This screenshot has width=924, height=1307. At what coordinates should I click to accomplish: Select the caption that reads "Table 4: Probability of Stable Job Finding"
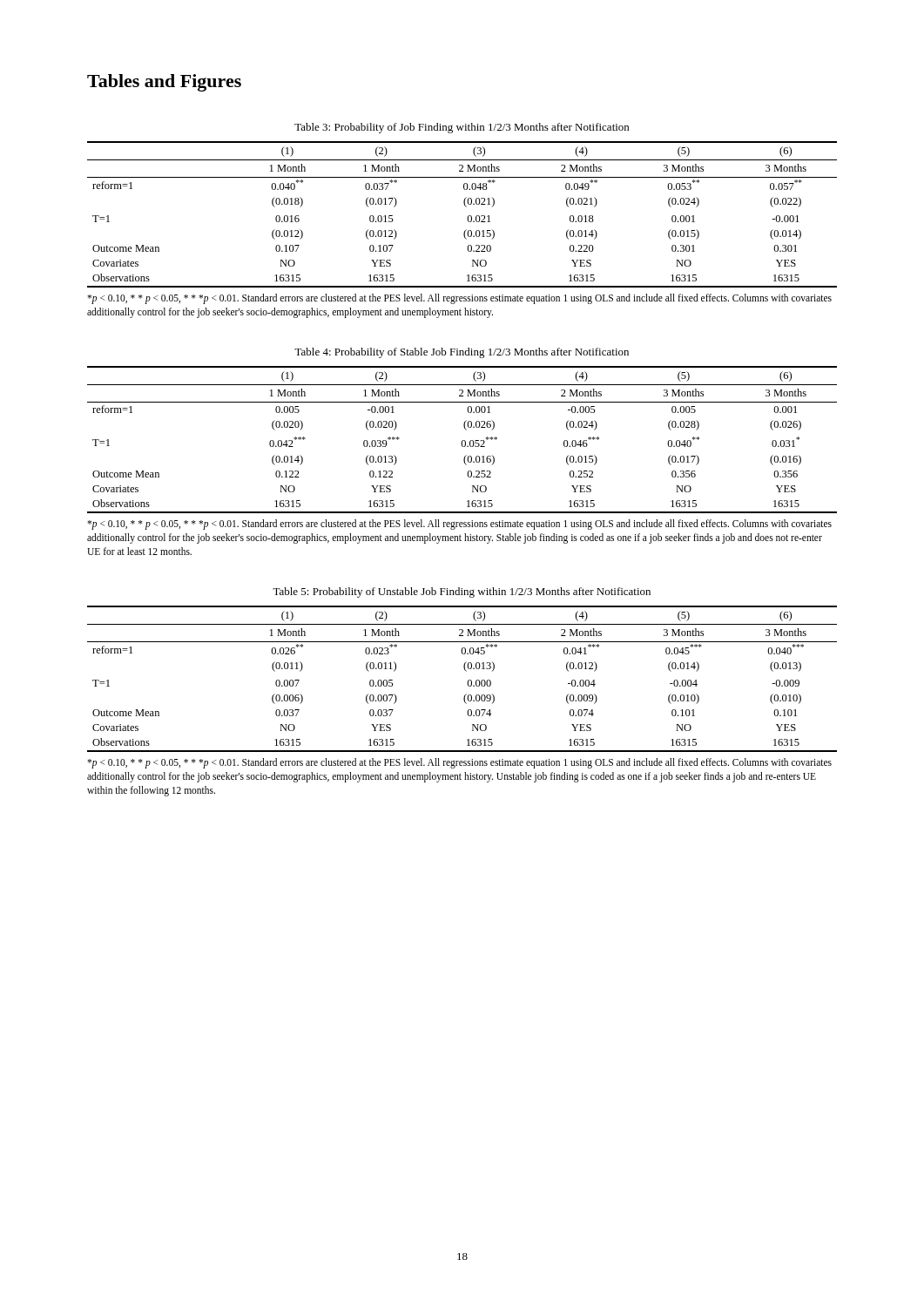tap(462, 352)
